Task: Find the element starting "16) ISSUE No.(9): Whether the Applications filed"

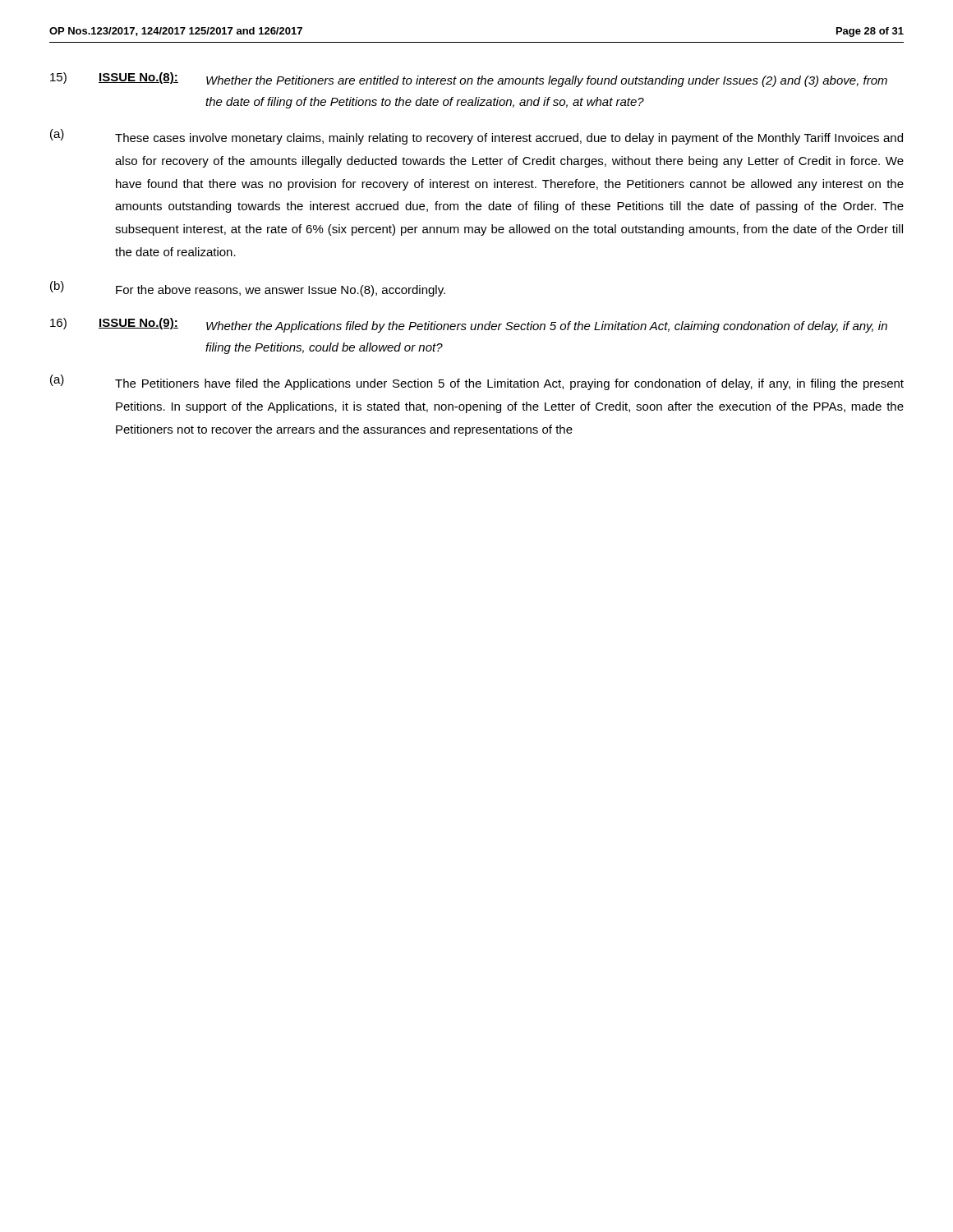Action: (x=476, y=337)
